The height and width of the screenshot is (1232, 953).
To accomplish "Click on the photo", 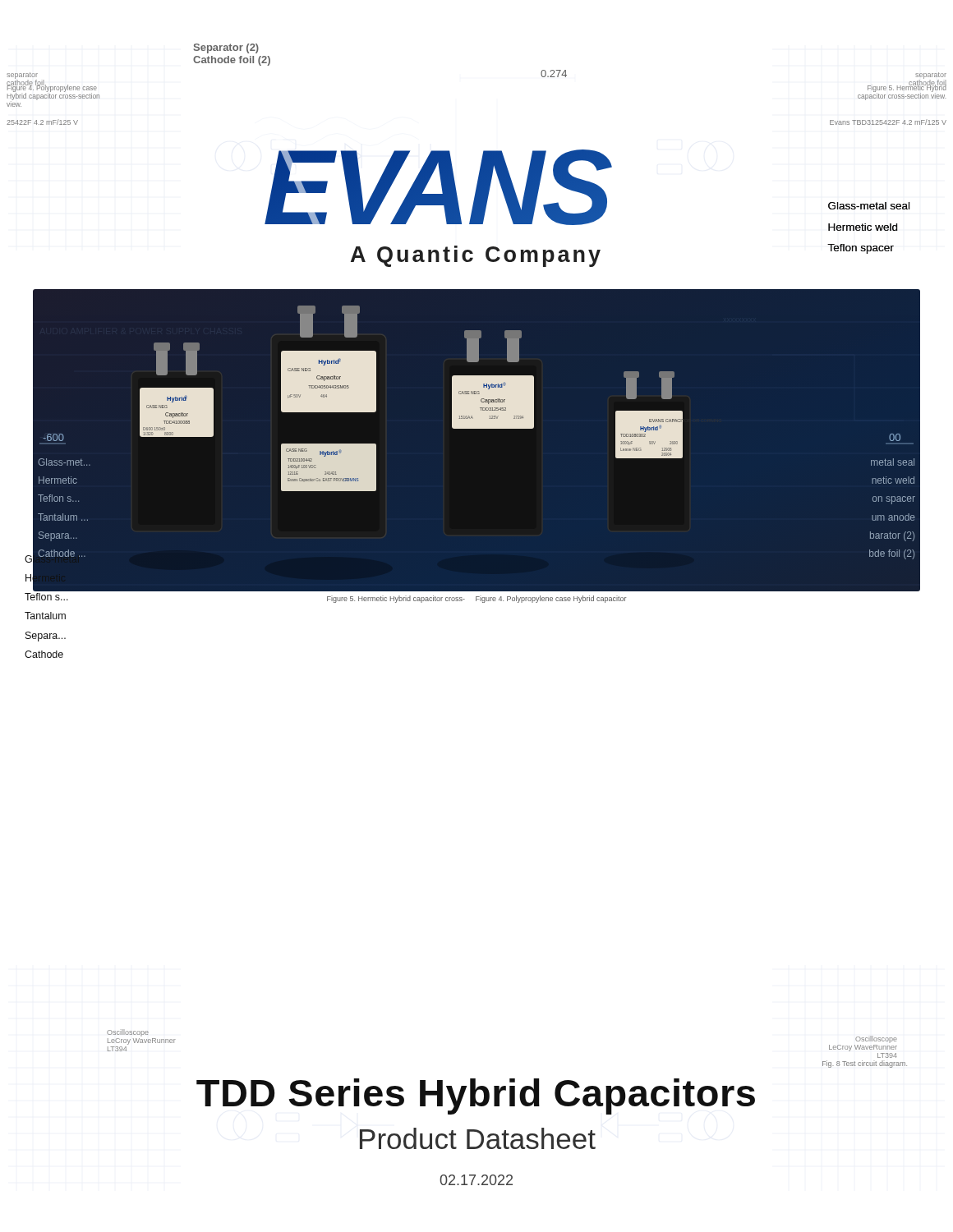I will tap(476, 308).
